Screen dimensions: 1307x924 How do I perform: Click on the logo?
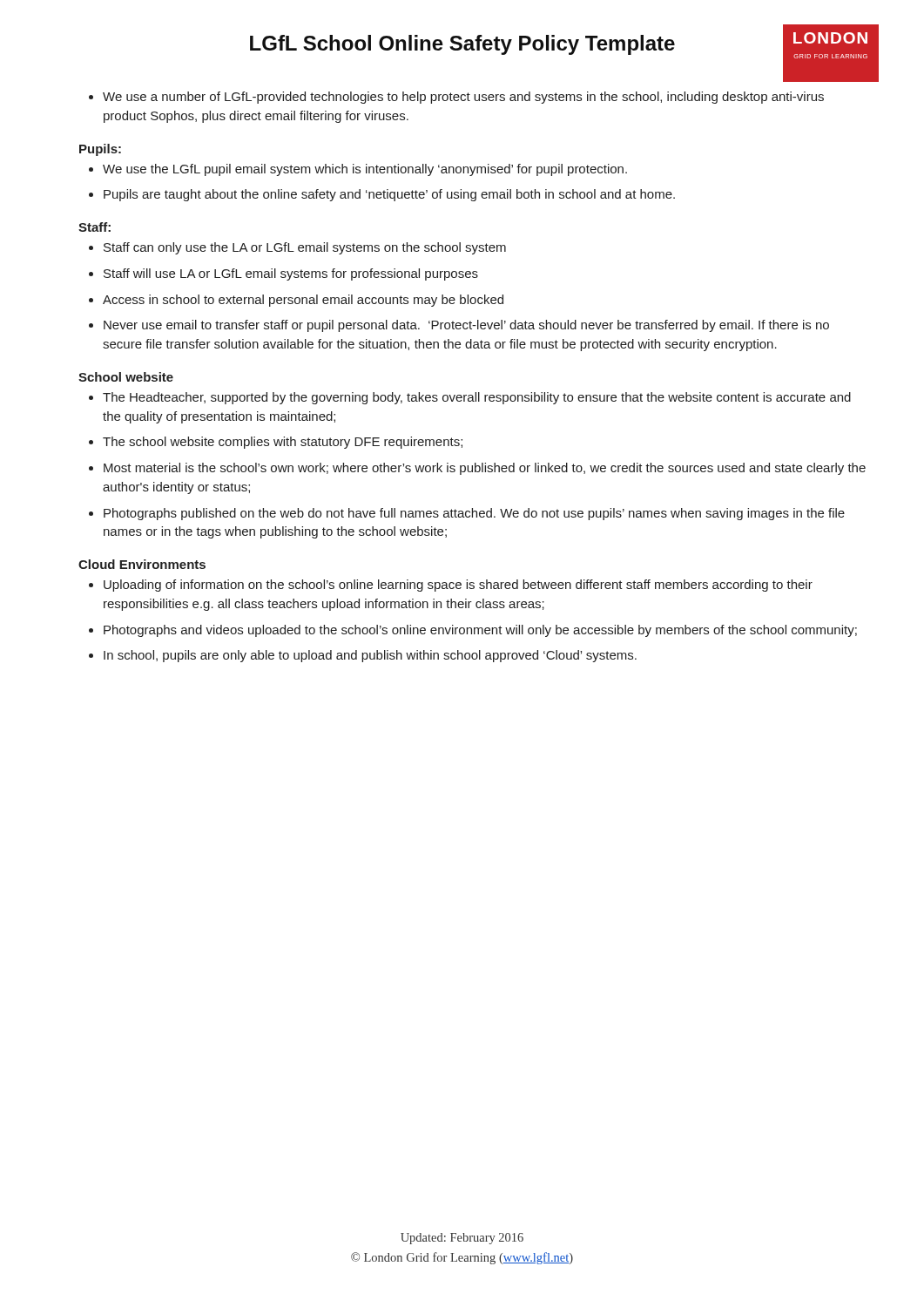[x=831, y=53]
